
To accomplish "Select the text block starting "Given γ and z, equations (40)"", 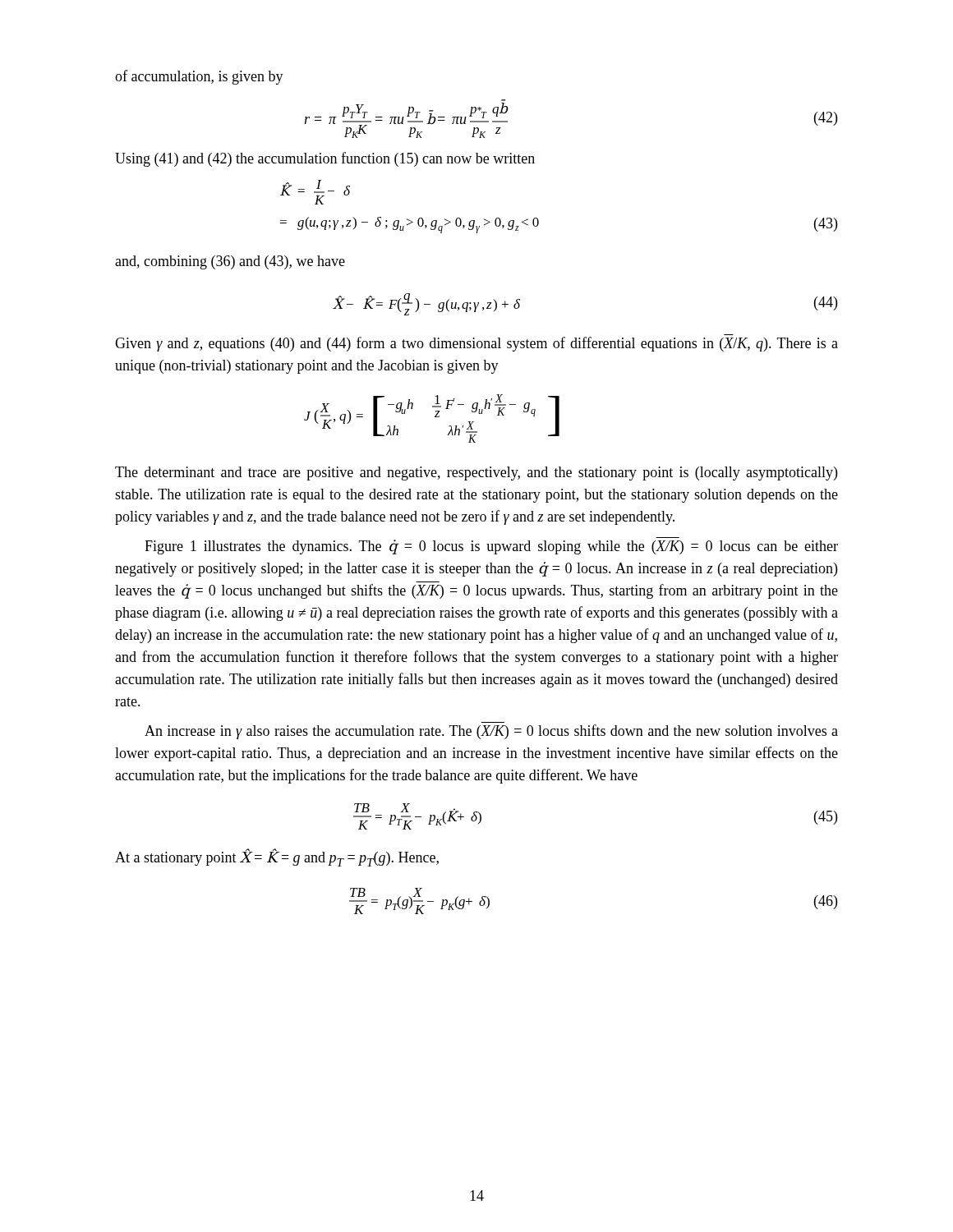I will coord(476,354).
